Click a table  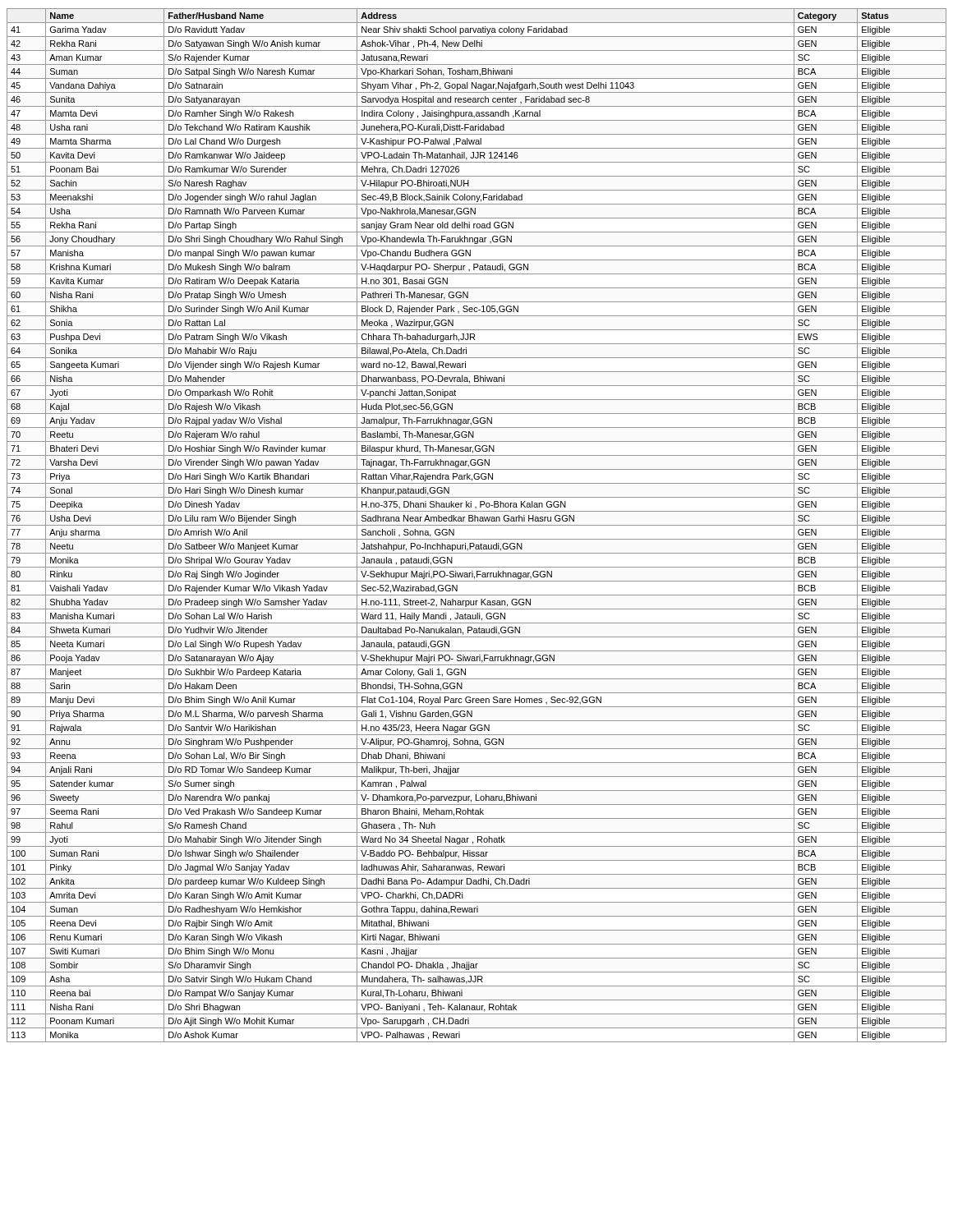(x=476, y=525)
